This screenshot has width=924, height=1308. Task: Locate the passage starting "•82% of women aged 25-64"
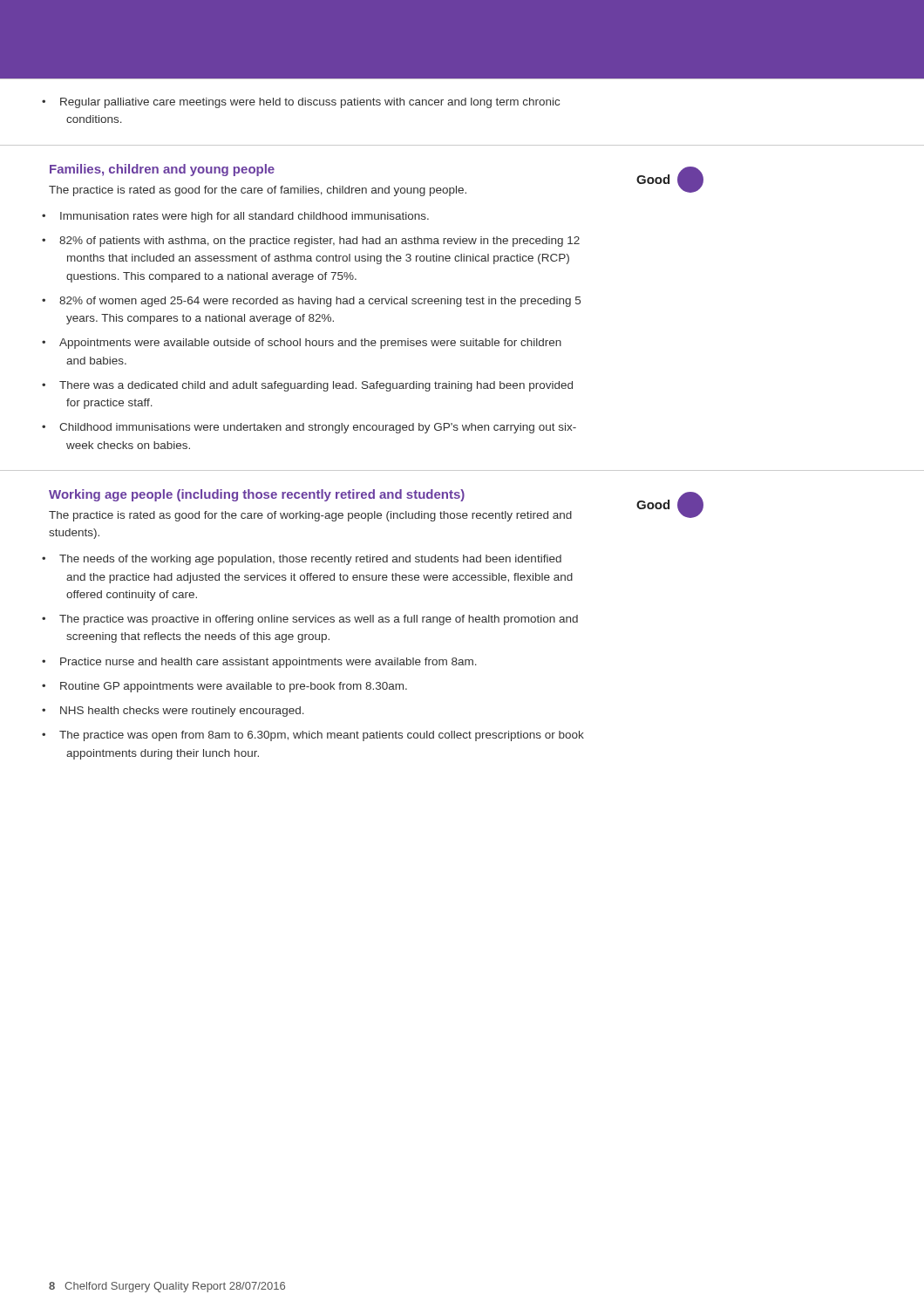pyautogui.click(x=316, y=310)
